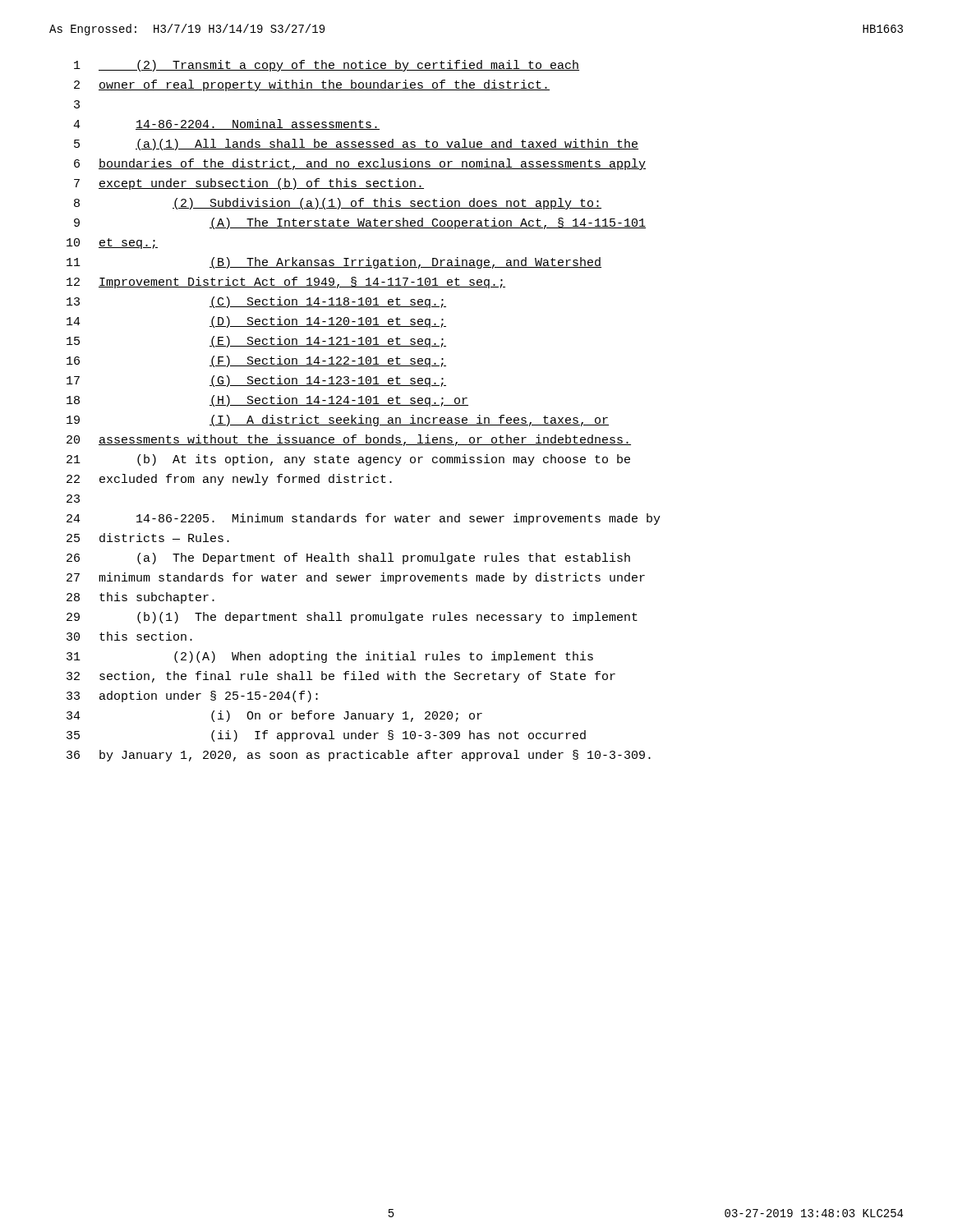Where does it say "30 this section."?
953x1232 pixels.
[122, 638]
